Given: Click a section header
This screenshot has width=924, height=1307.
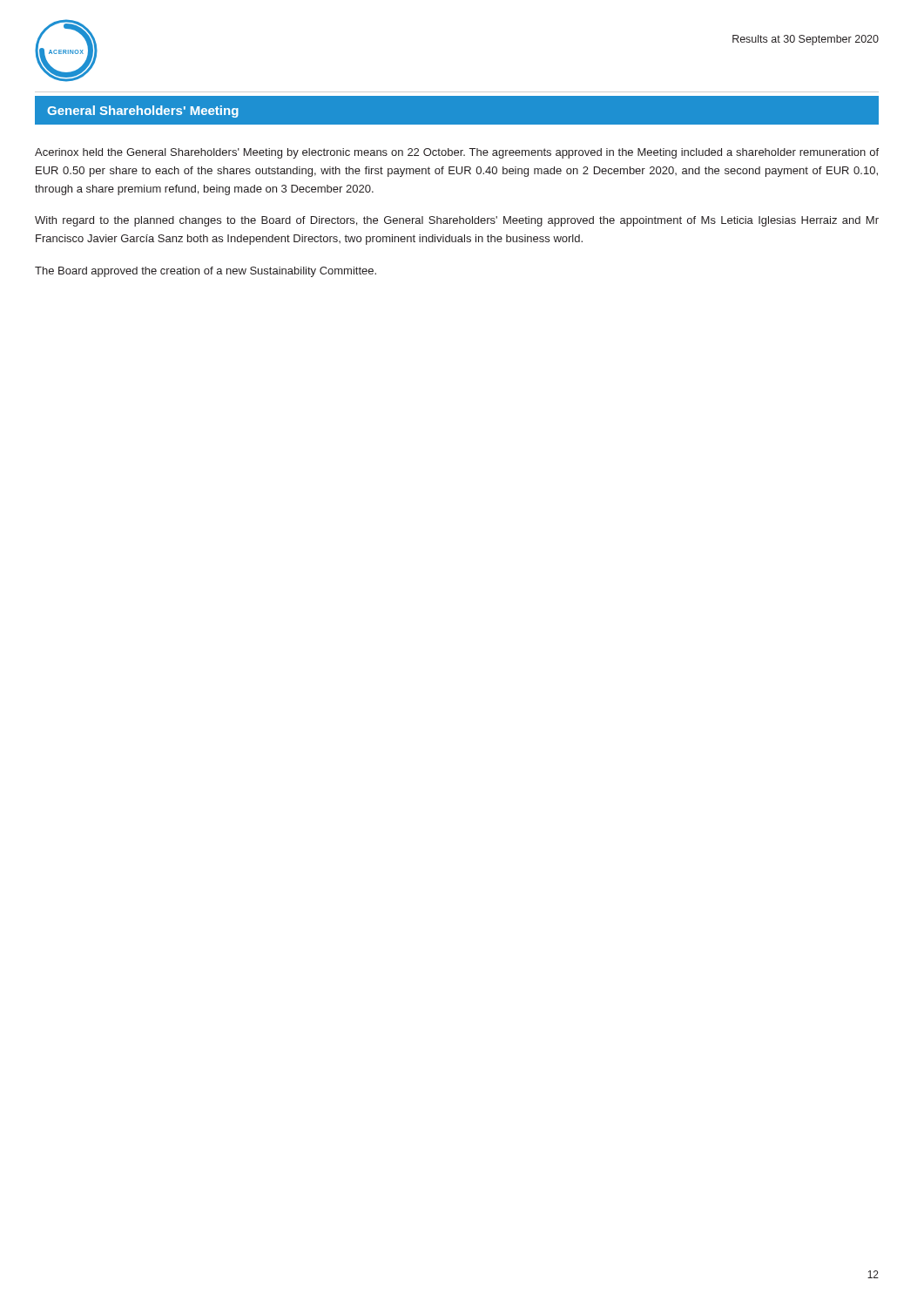Looking at the screenshot, I should [143, 110].
